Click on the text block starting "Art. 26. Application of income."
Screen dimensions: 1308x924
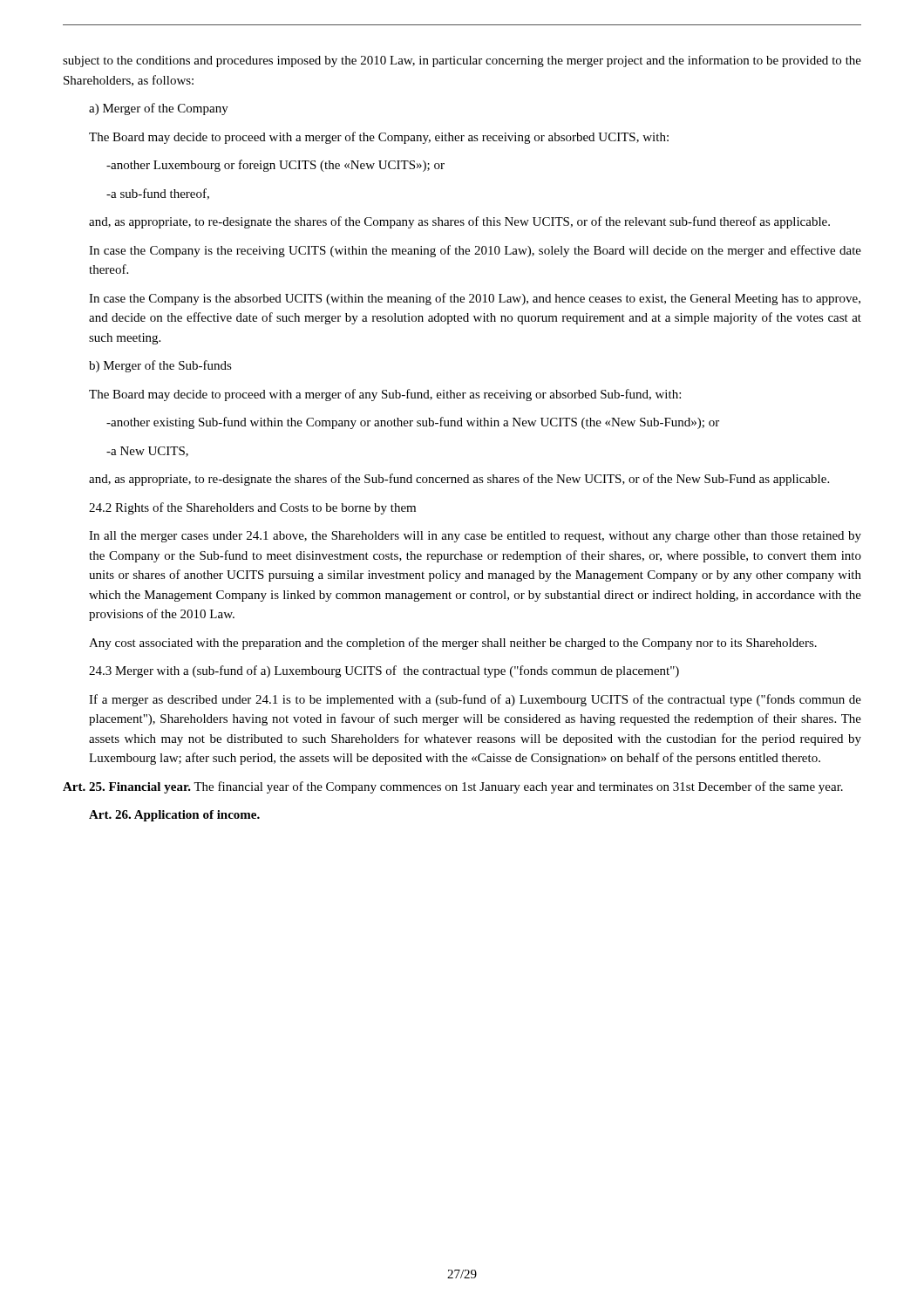174,816
